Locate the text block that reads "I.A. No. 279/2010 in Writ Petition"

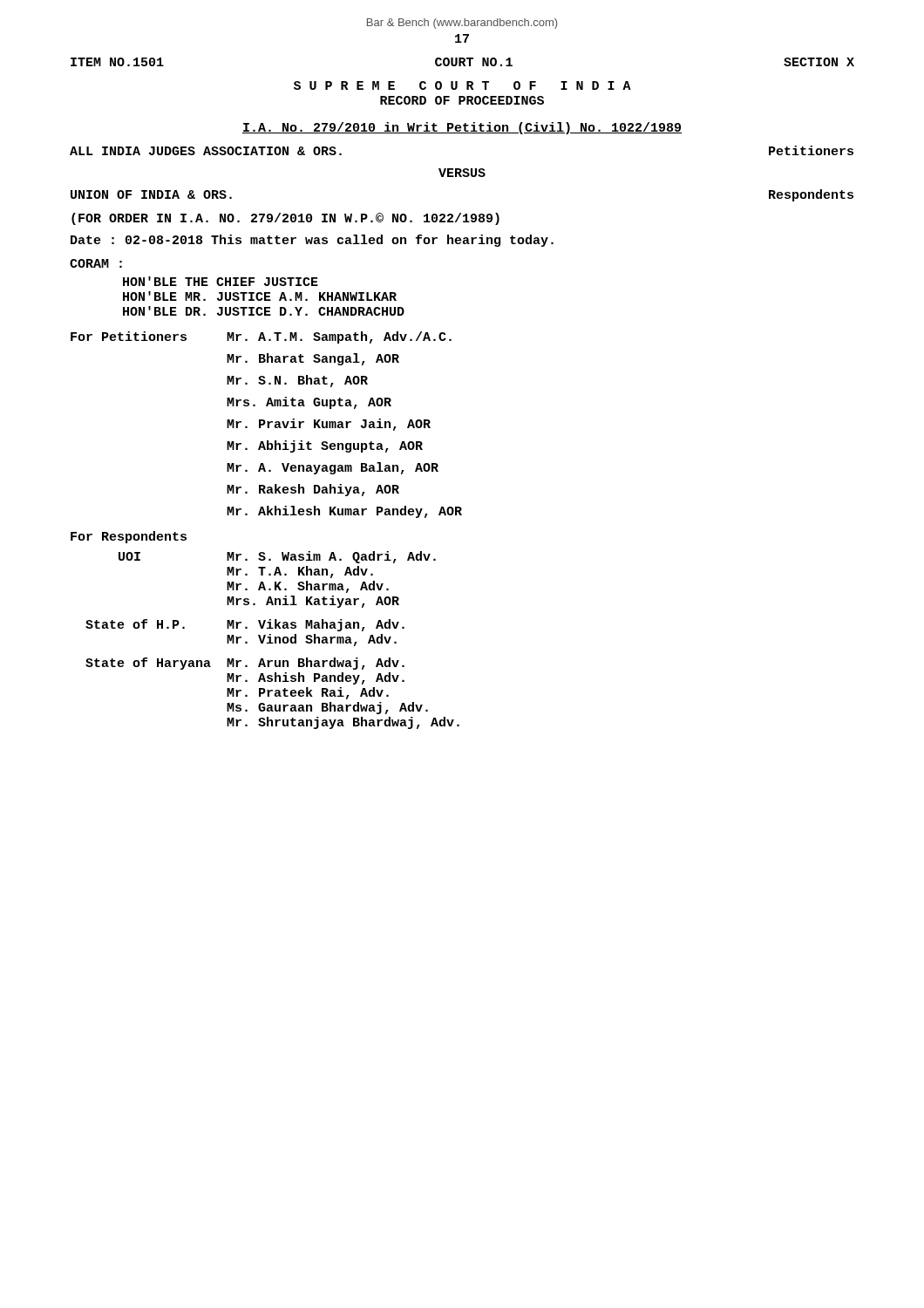click(462, 129)
